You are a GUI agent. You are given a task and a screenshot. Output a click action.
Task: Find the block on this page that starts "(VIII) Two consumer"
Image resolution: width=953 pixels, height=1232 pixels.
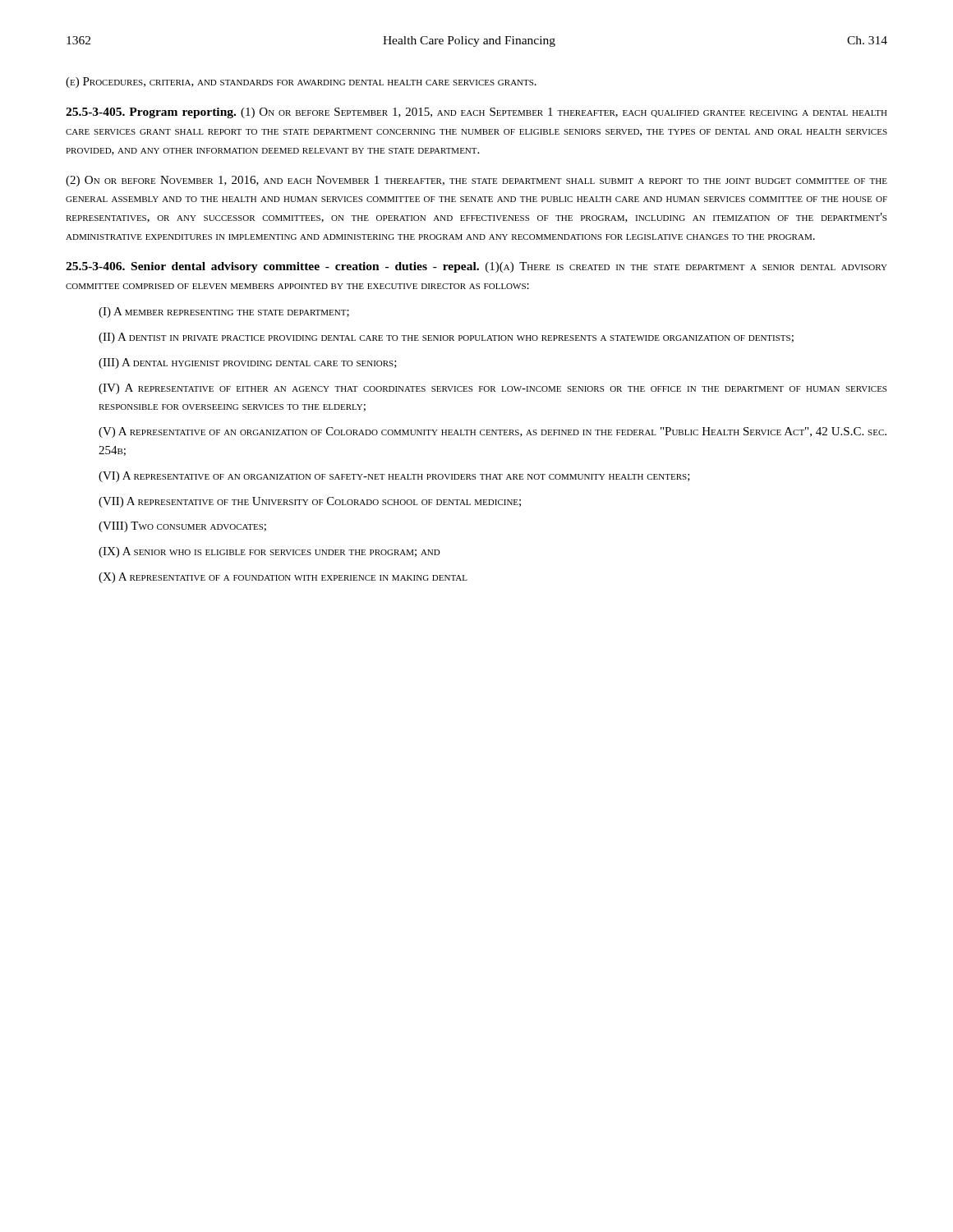tap(182, 527)
